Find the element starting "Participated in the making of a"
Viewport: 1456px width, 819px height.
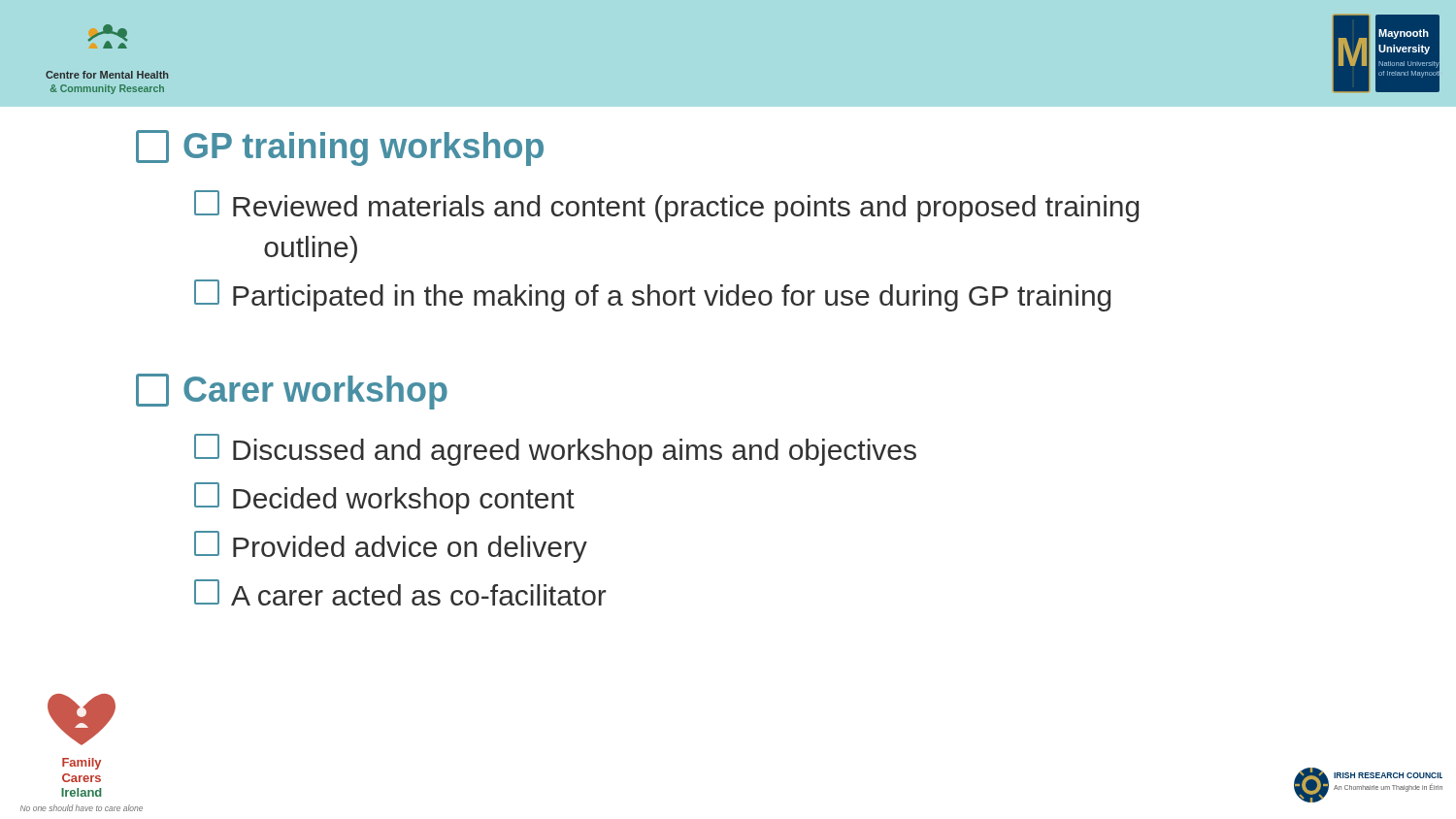pyautogui.click(x=653, y=296)
